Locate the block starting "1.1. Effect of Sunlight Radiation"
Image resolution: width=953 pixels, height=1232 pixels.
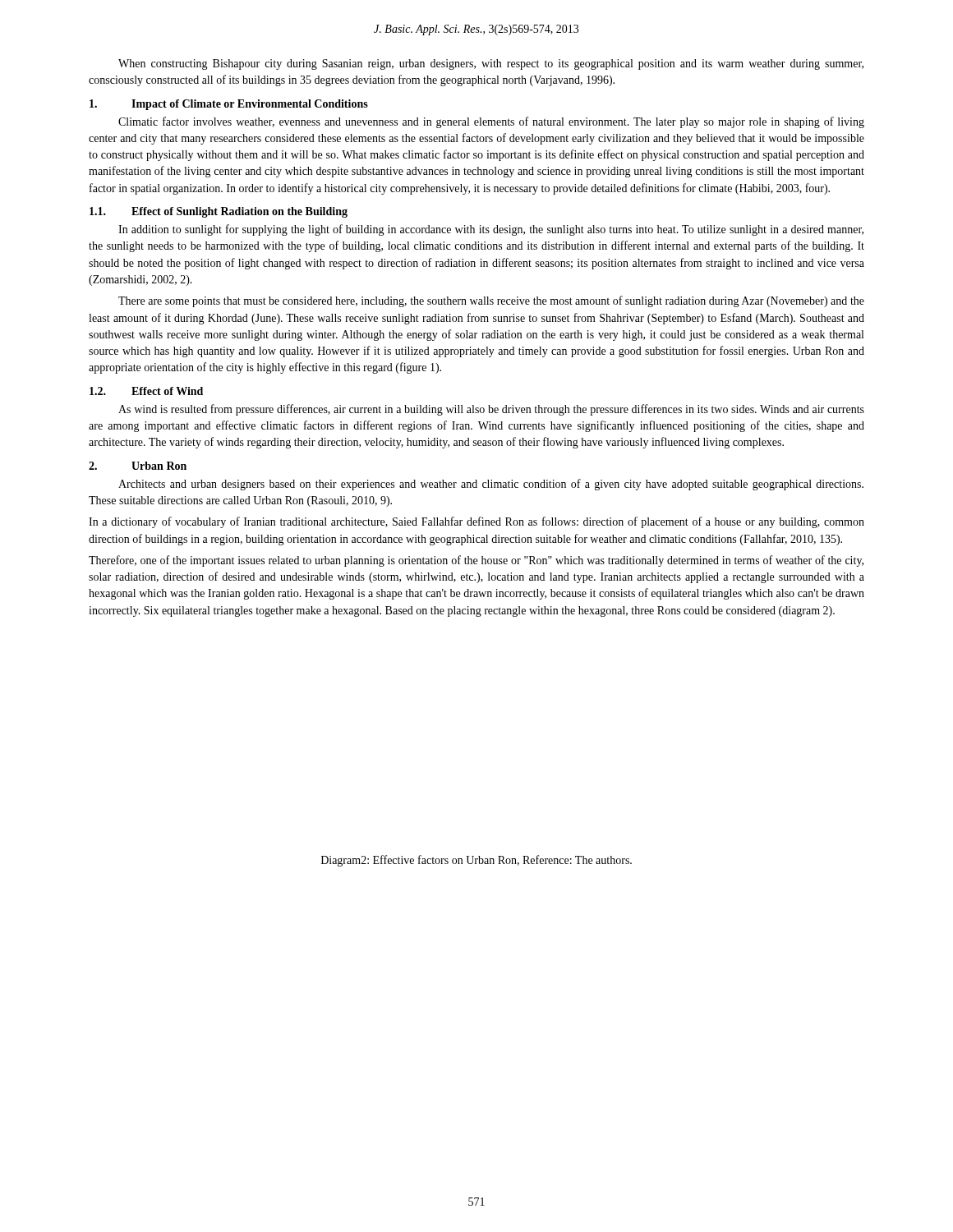[218, 212]
